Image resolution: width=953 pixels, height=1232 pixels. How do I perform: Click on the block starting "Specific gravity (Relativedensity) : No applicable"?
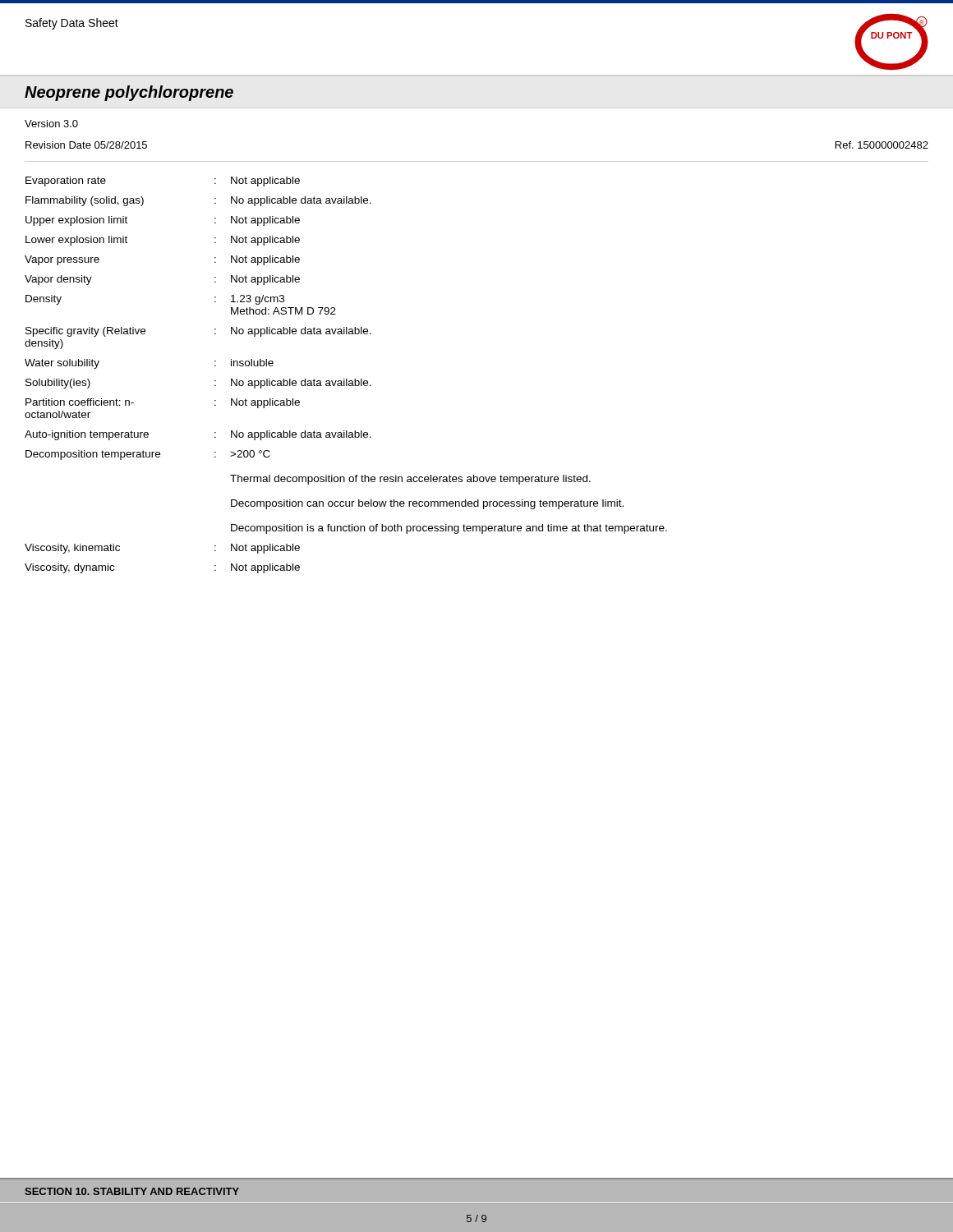click(x=80, y=331)
